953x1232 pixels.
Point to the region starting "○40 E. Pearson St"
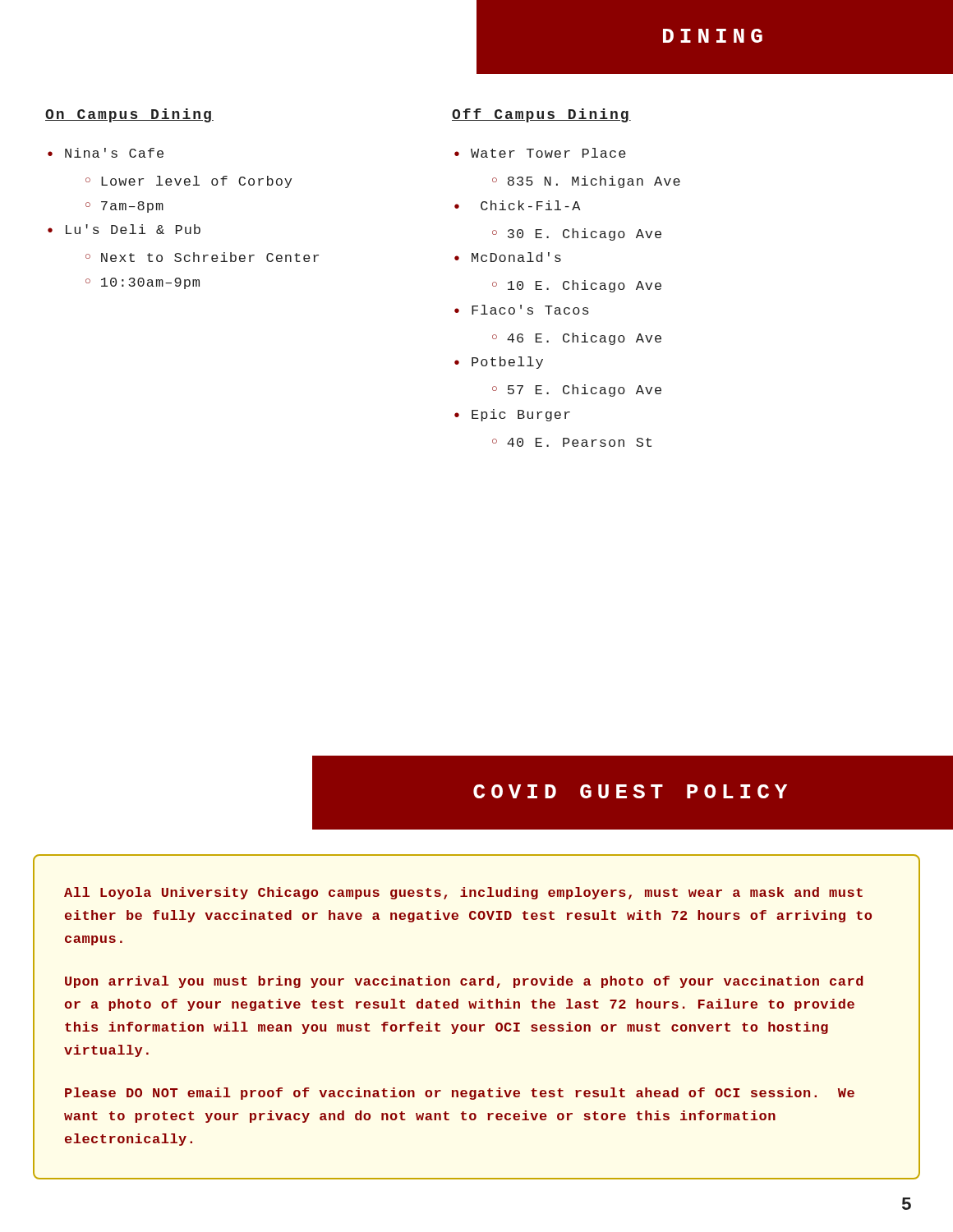click(x=573, y=443)
